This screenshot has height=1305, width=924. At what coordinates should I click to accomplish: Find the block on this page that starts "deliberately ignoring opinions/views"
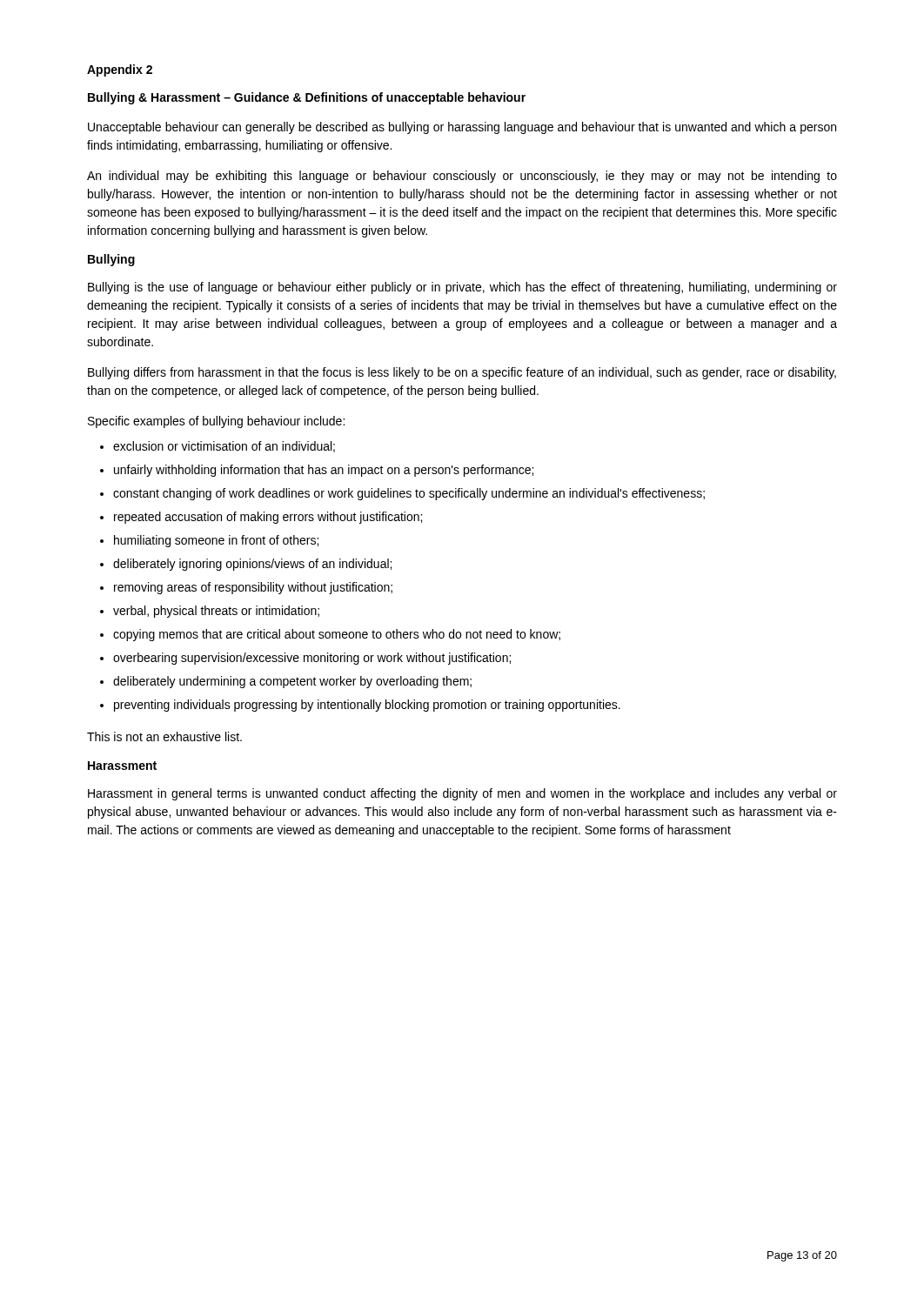[252, 565]
